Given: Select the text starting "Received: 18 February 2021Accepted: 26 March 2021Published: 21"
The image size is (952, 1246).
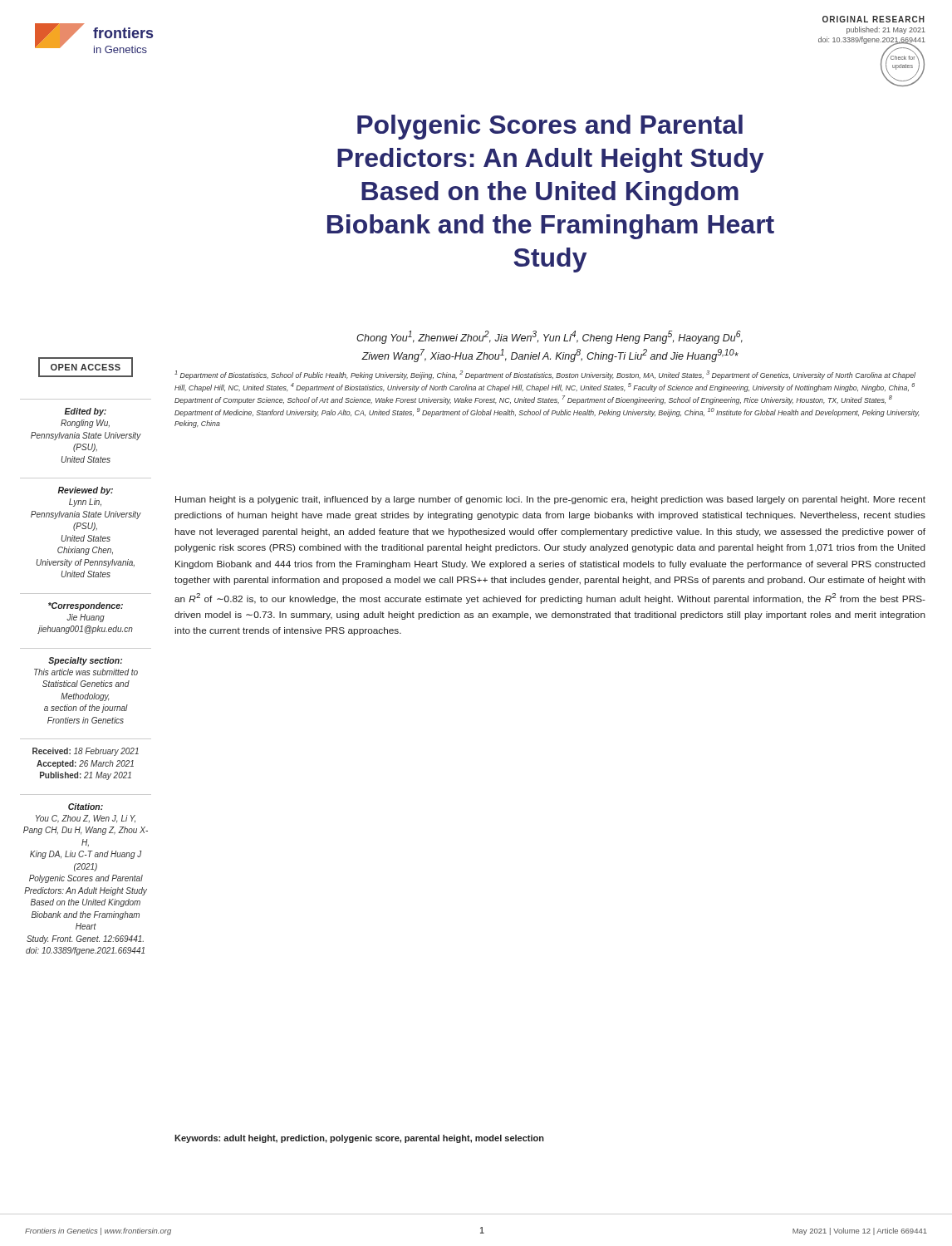Looking at the screenshot, I should (x=86, y=764).
